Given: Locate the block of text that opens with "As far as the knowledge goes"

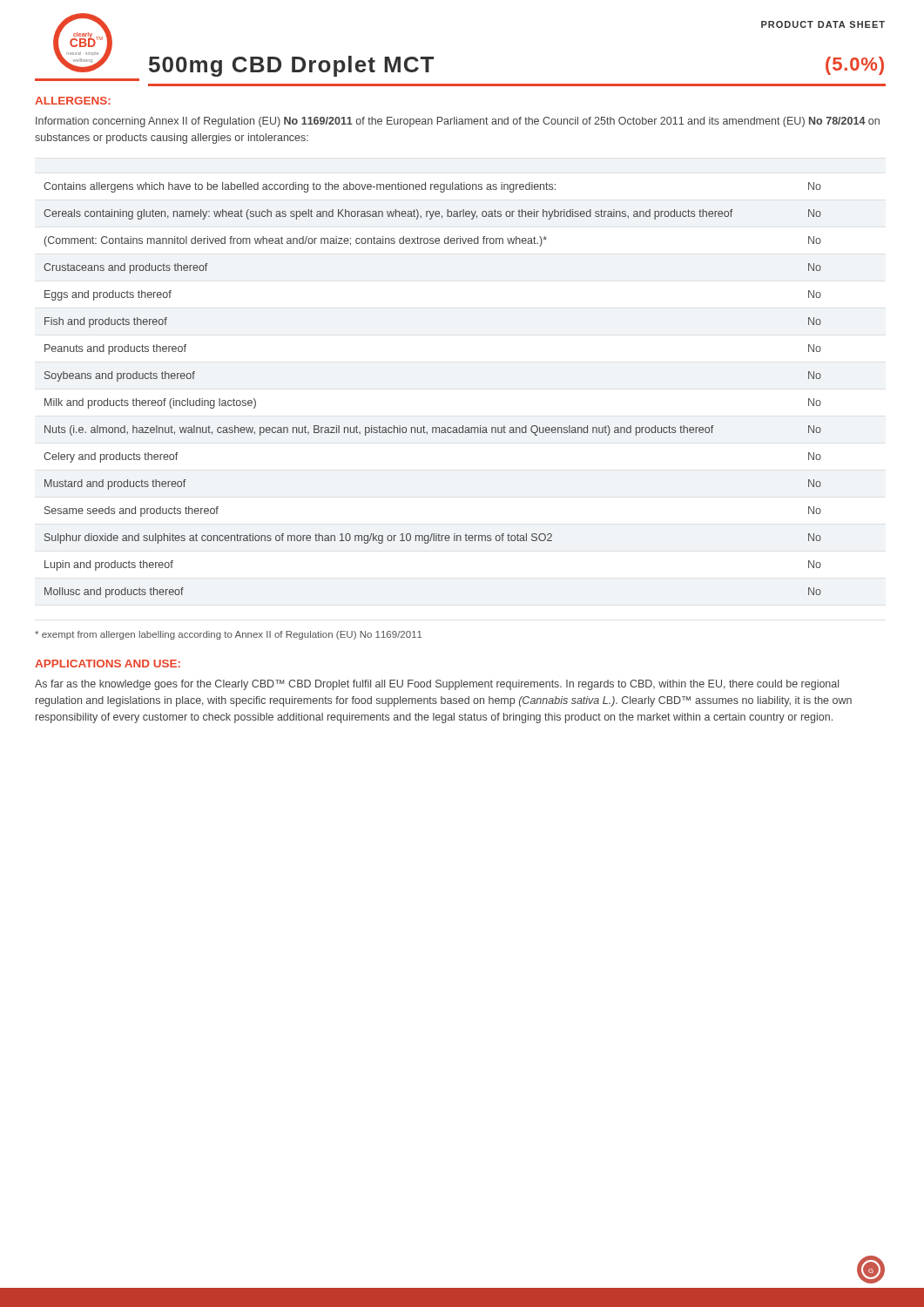Looking at the screenshot, I should [x=443, y=700].
